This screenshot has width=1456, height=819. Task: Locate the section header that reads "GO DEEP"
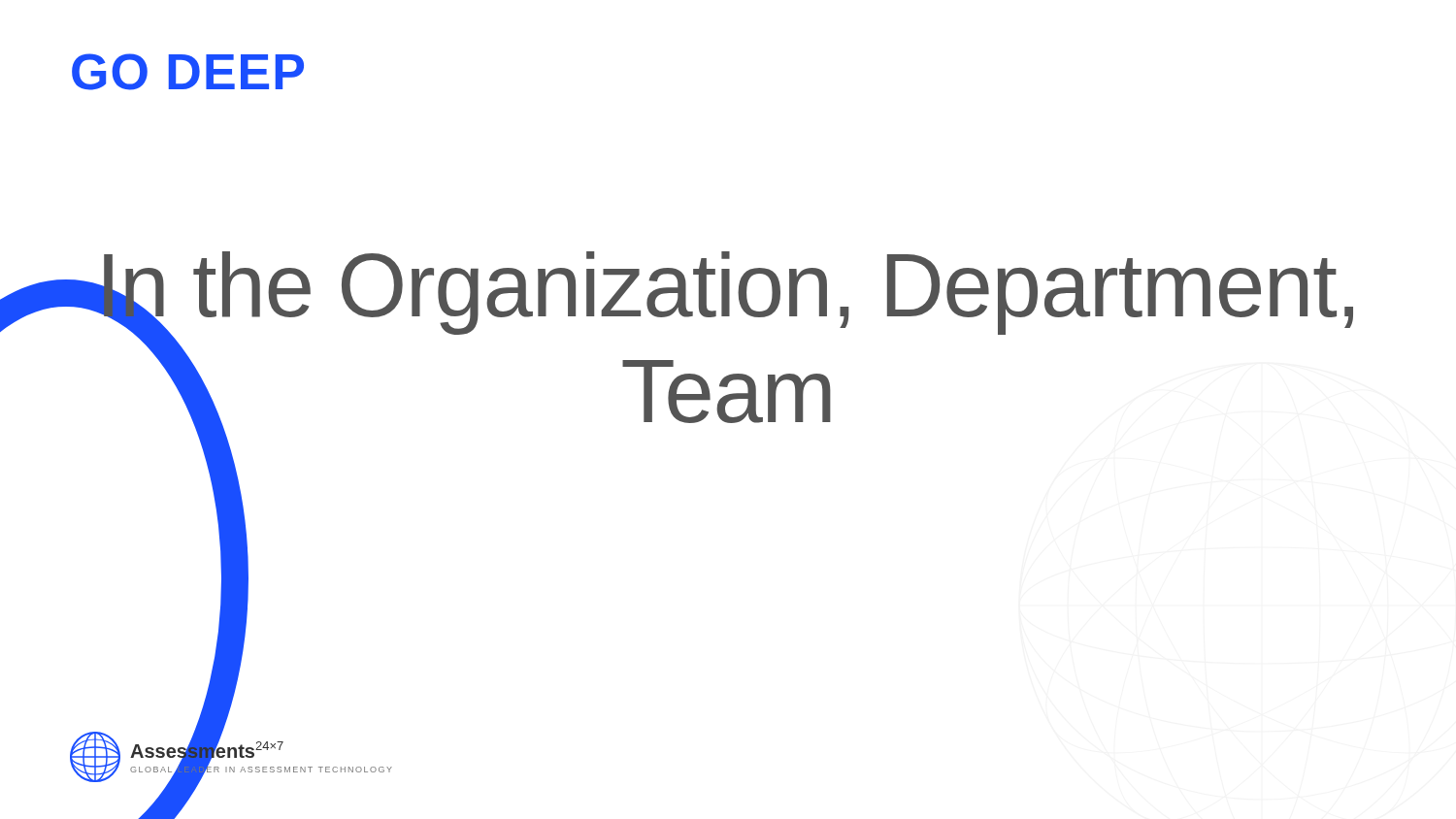[188, 72]
